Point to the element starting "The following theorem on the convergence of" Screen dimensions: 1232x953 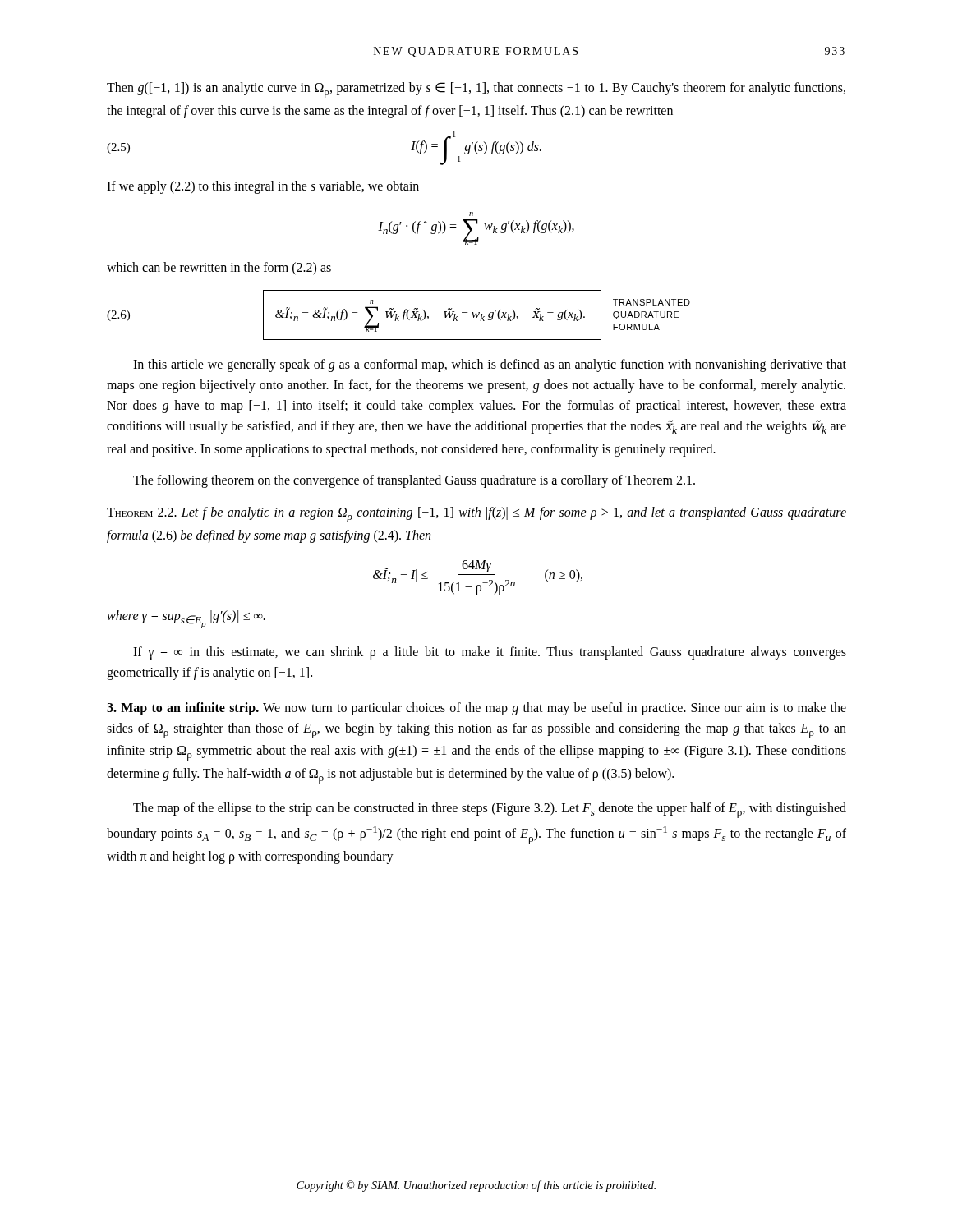pyautogui.click(x=476, y=481)
